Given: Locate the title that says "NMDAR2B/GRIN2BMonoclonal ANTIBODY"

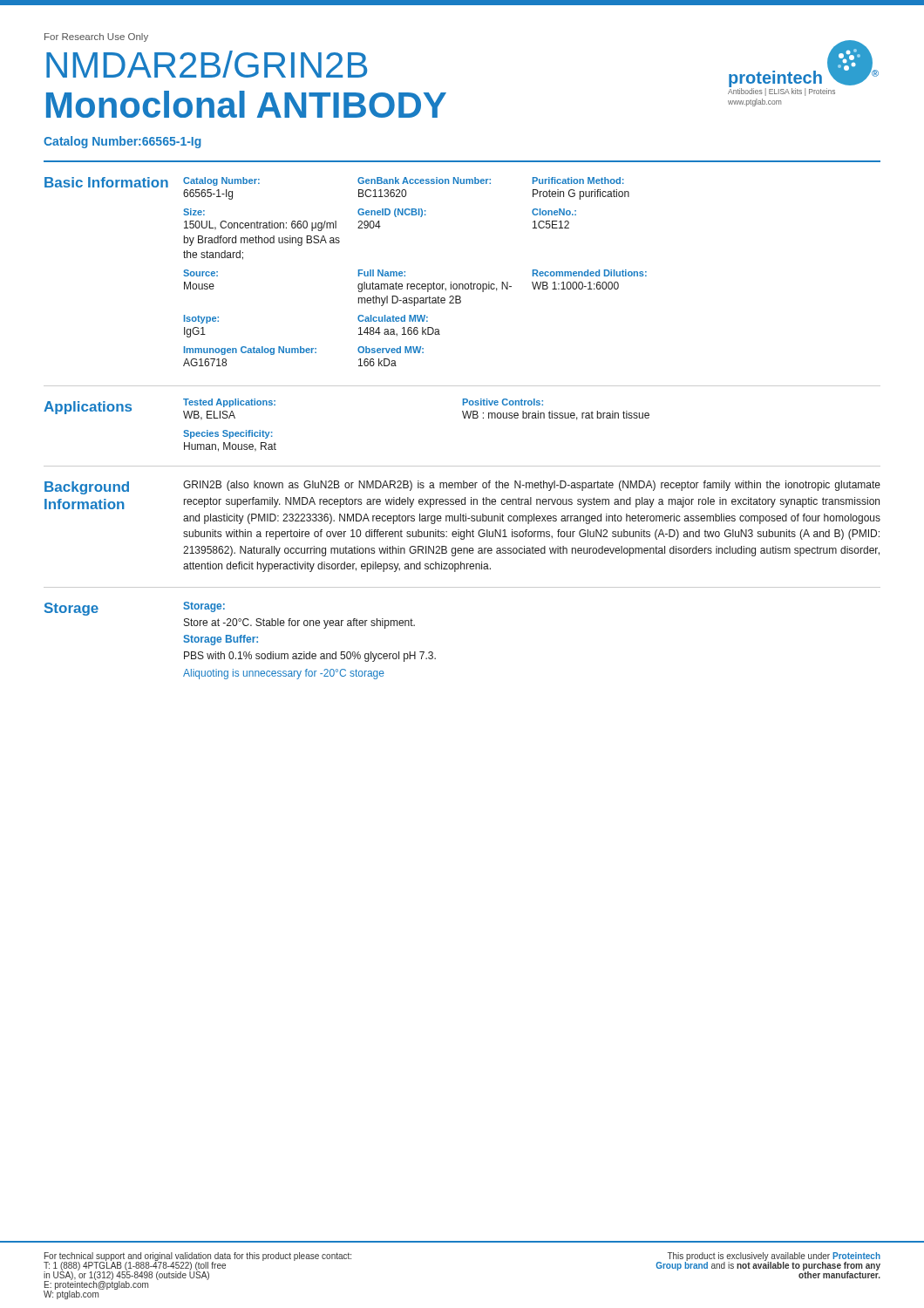Looking at the screenshot, I should tap(245, 86).
